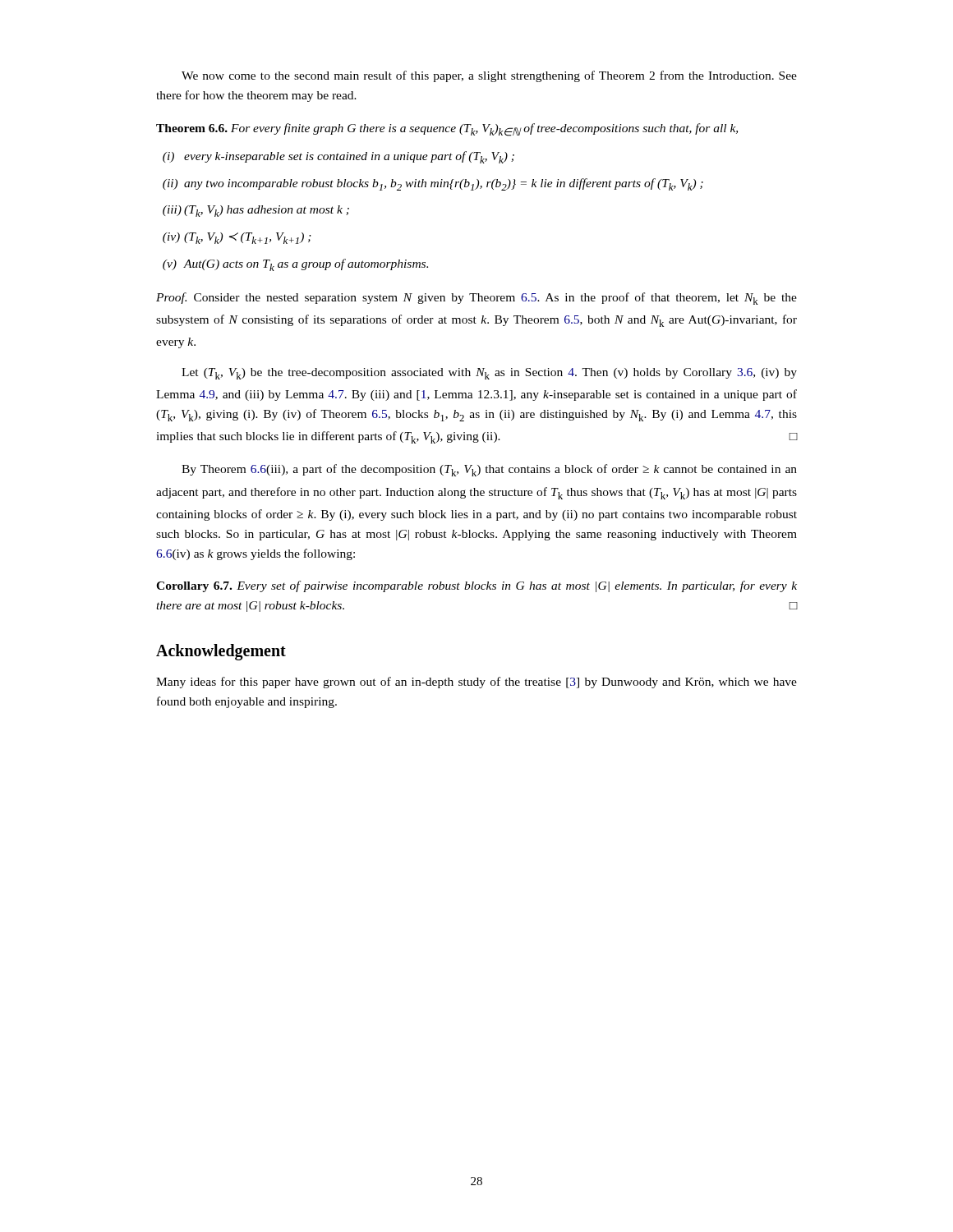The image size is (953, 1232).
Task: Point to the block beginning "Proof. Consider the nested"
Action: (x=476, y=368)
